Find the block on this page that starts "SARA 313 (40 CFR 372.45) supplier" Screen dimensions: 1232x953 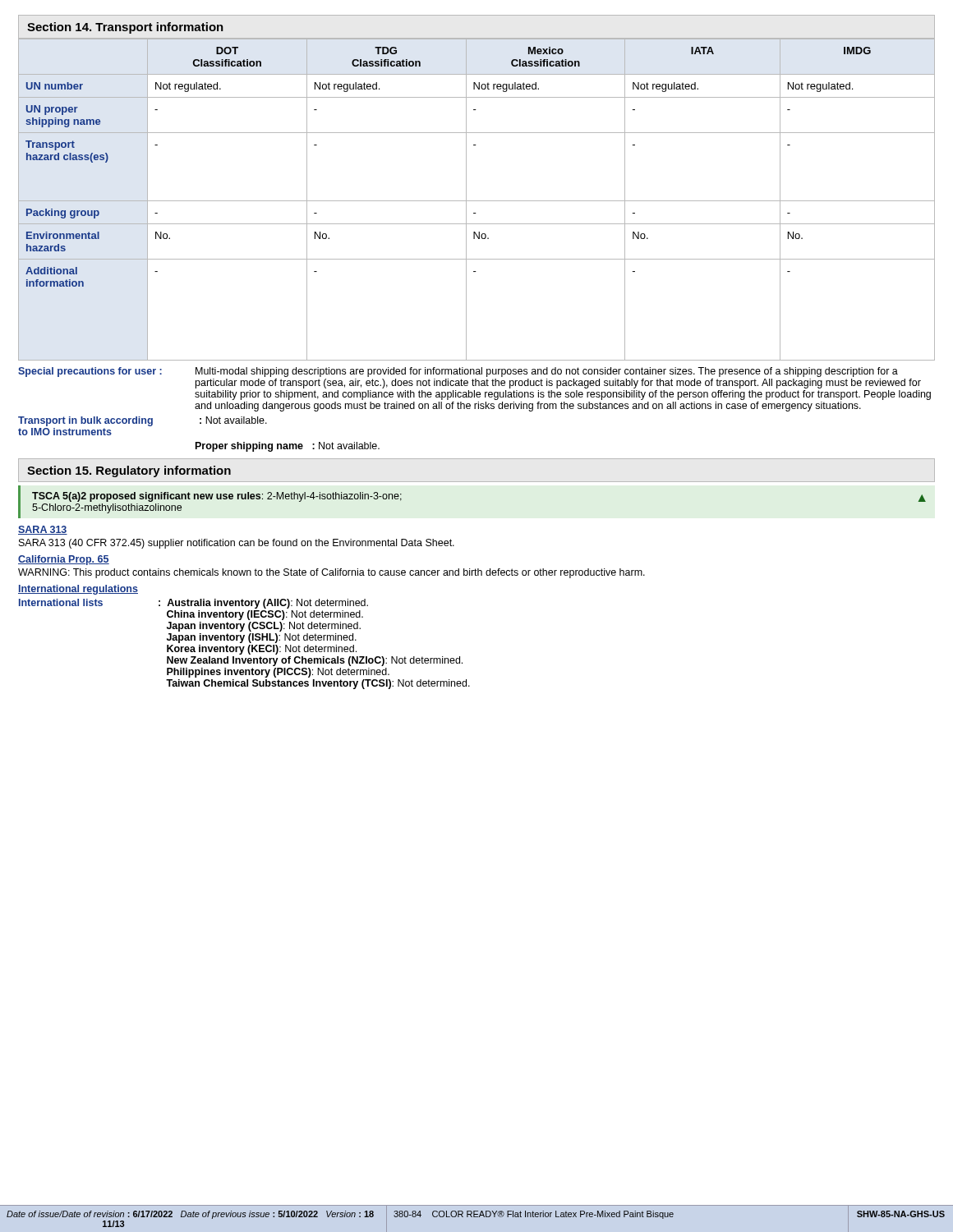(236, 543)
